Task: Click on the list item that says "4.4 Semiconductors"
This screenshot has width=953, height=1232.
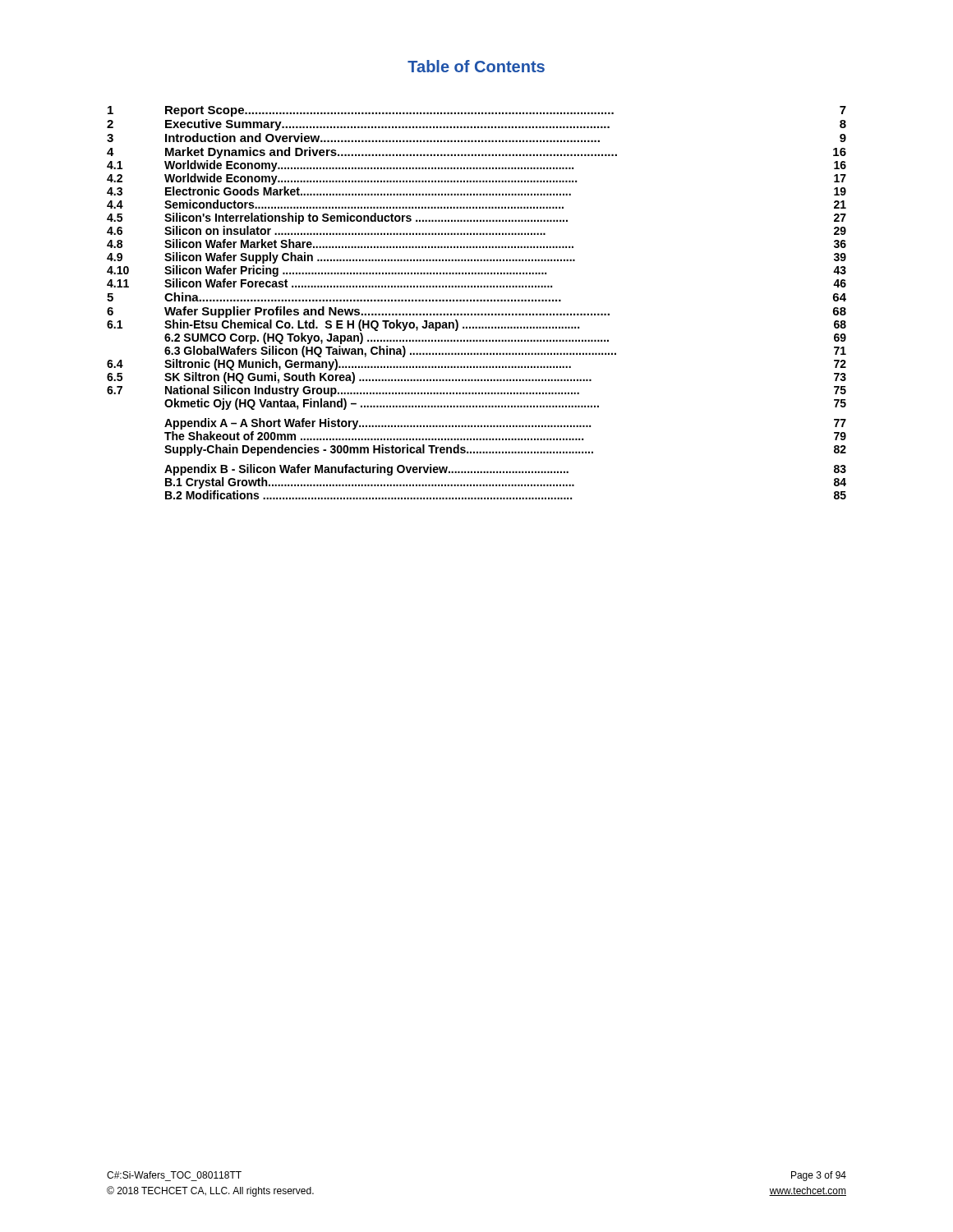Action: point(476,205)
